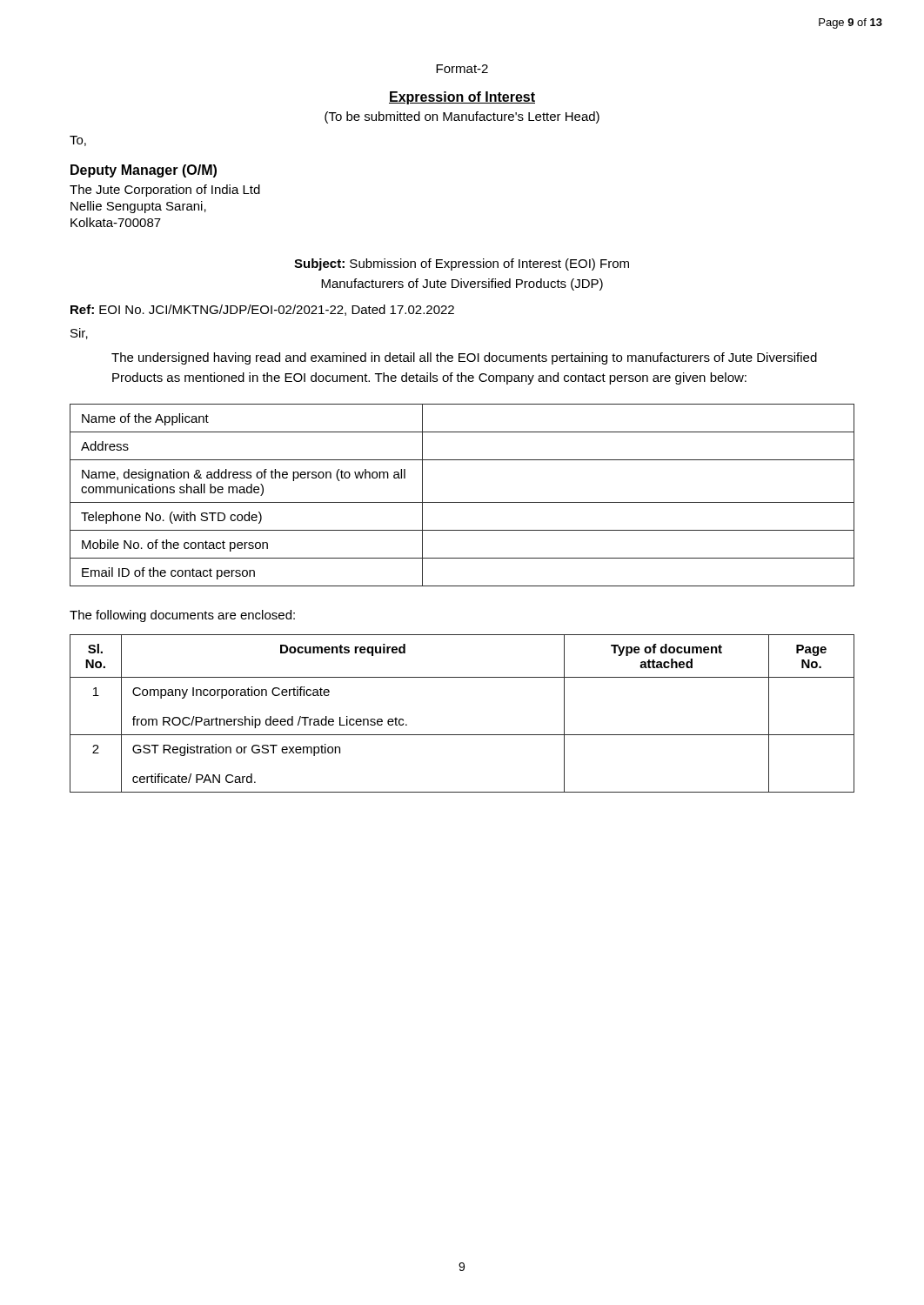Locate the block of text that opens with "Subject: Submission of Expression of"
The width and height of the screenshot is (924, 1305).
pyautogui.click(x=462, y=273)
